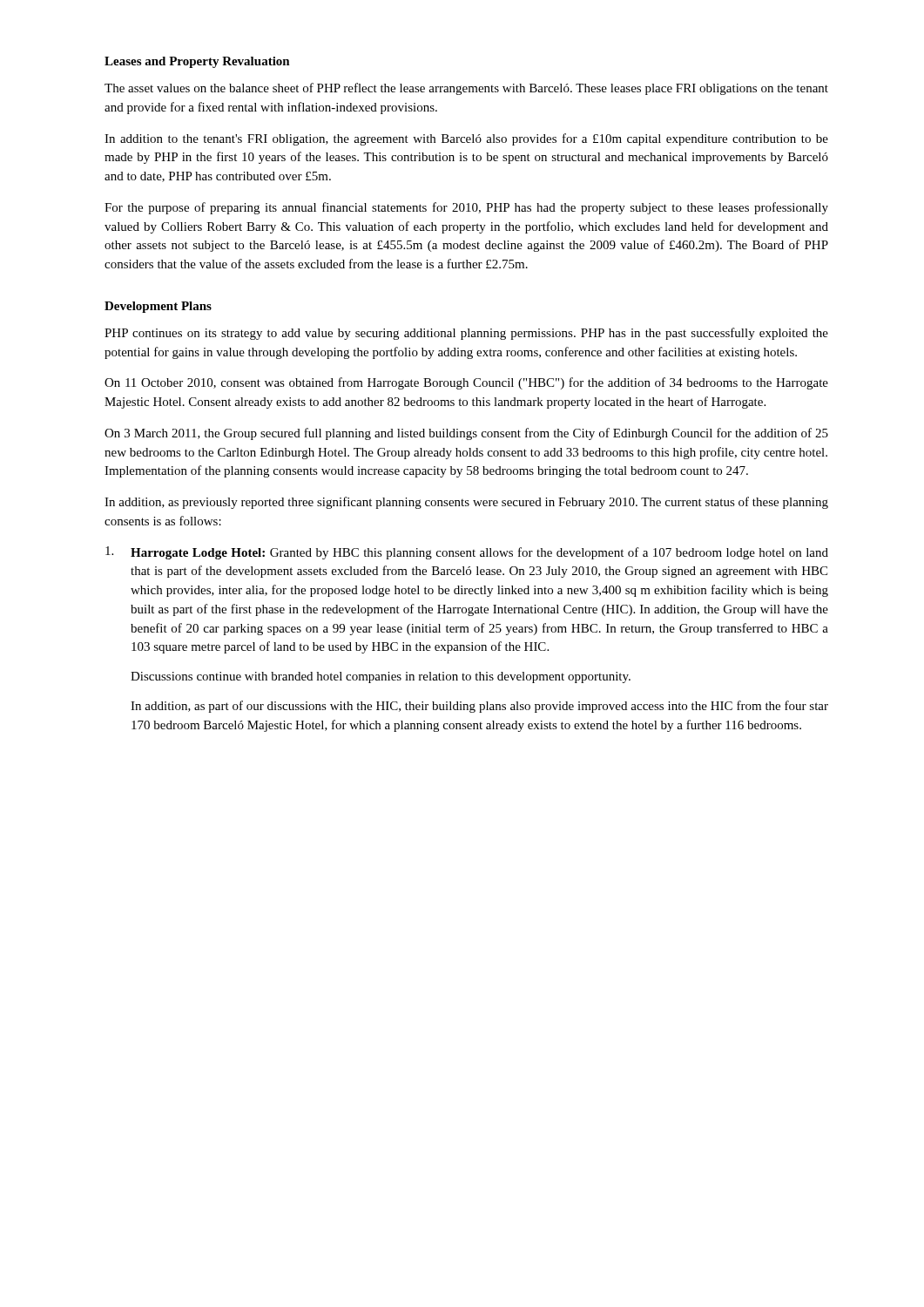Locate the text block that reads "For the purpose of preparing its annual financial"
The image size is (924, 1307).
click(x=466, y=236)
